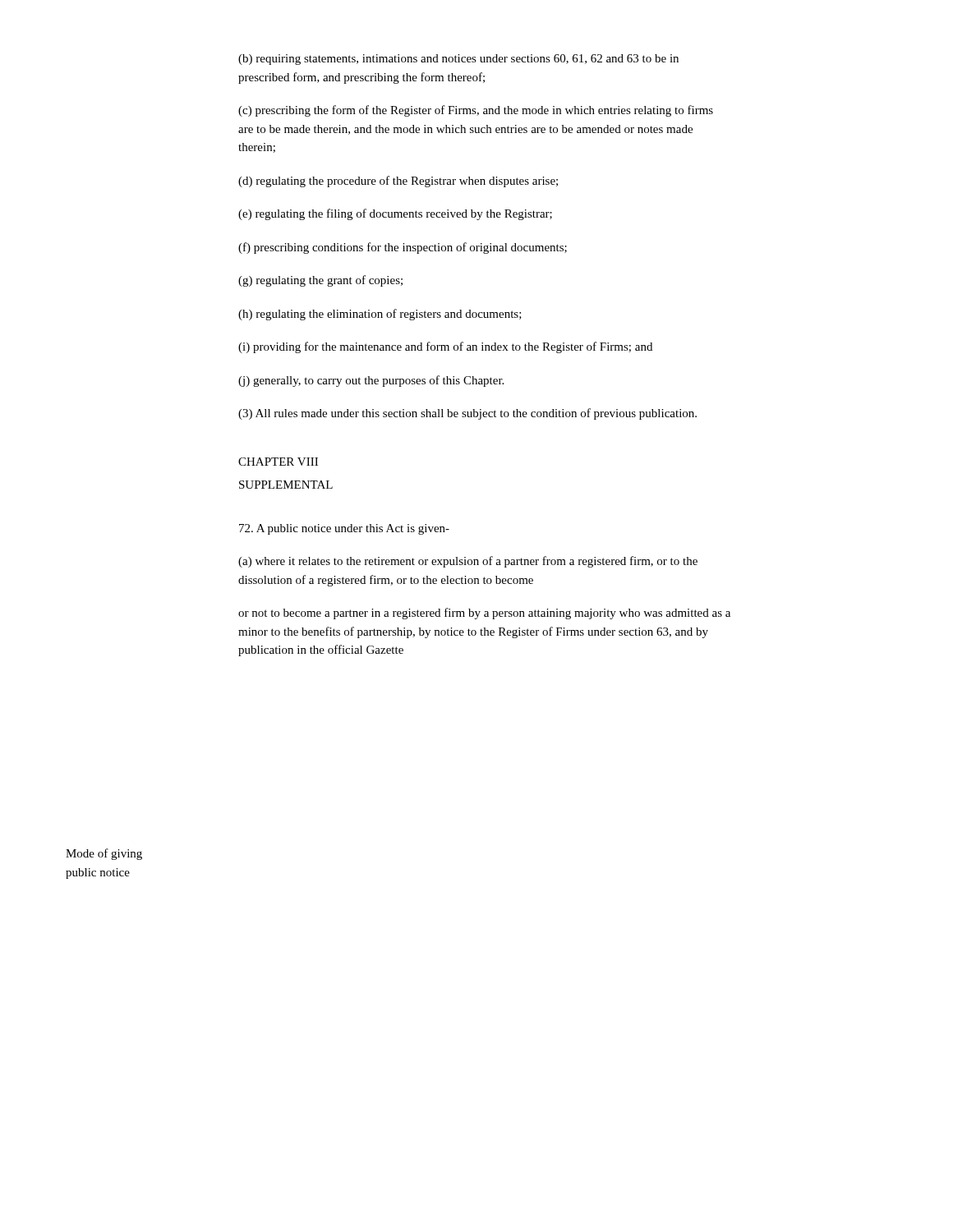The height and width of the screenshot is (1232, 953).
Task: Locate the list item with the text "(e) regulating the filing of"
Action: tap(395, 214)
